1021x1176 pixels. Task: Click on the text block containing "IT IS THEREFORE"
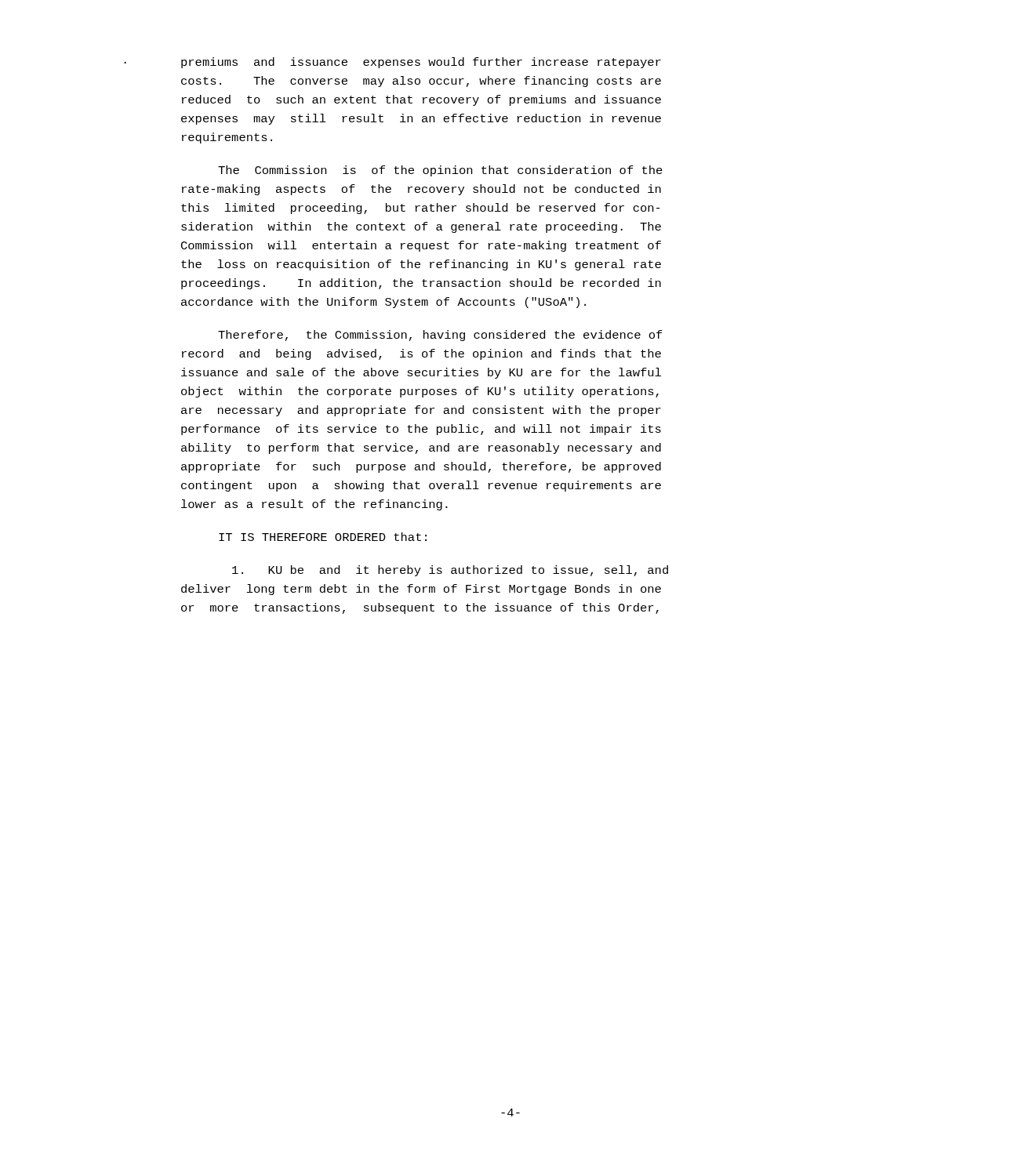[324, 538]
